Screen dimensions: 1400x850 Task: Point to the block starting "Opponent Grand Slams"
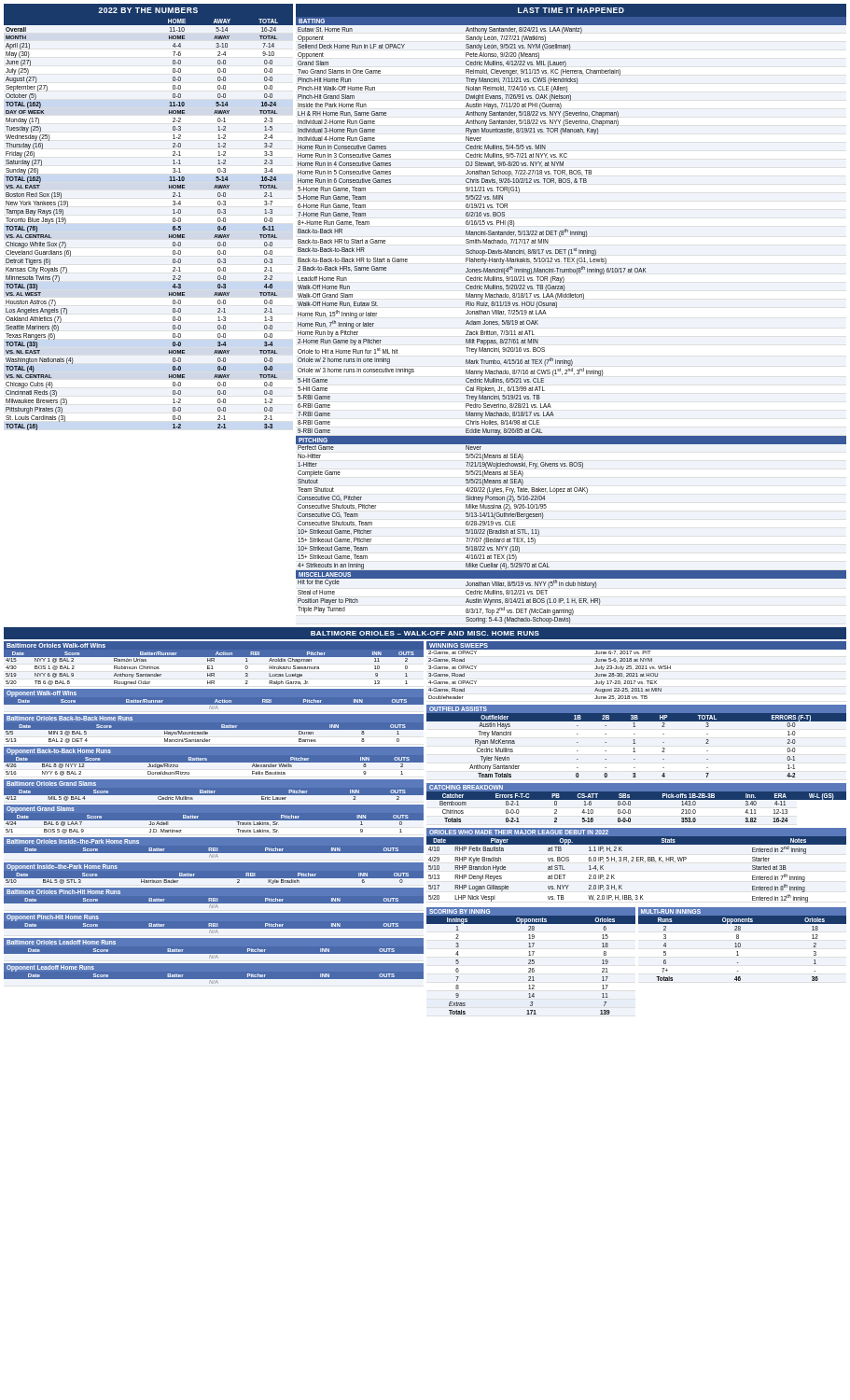(x=40, y=809)
